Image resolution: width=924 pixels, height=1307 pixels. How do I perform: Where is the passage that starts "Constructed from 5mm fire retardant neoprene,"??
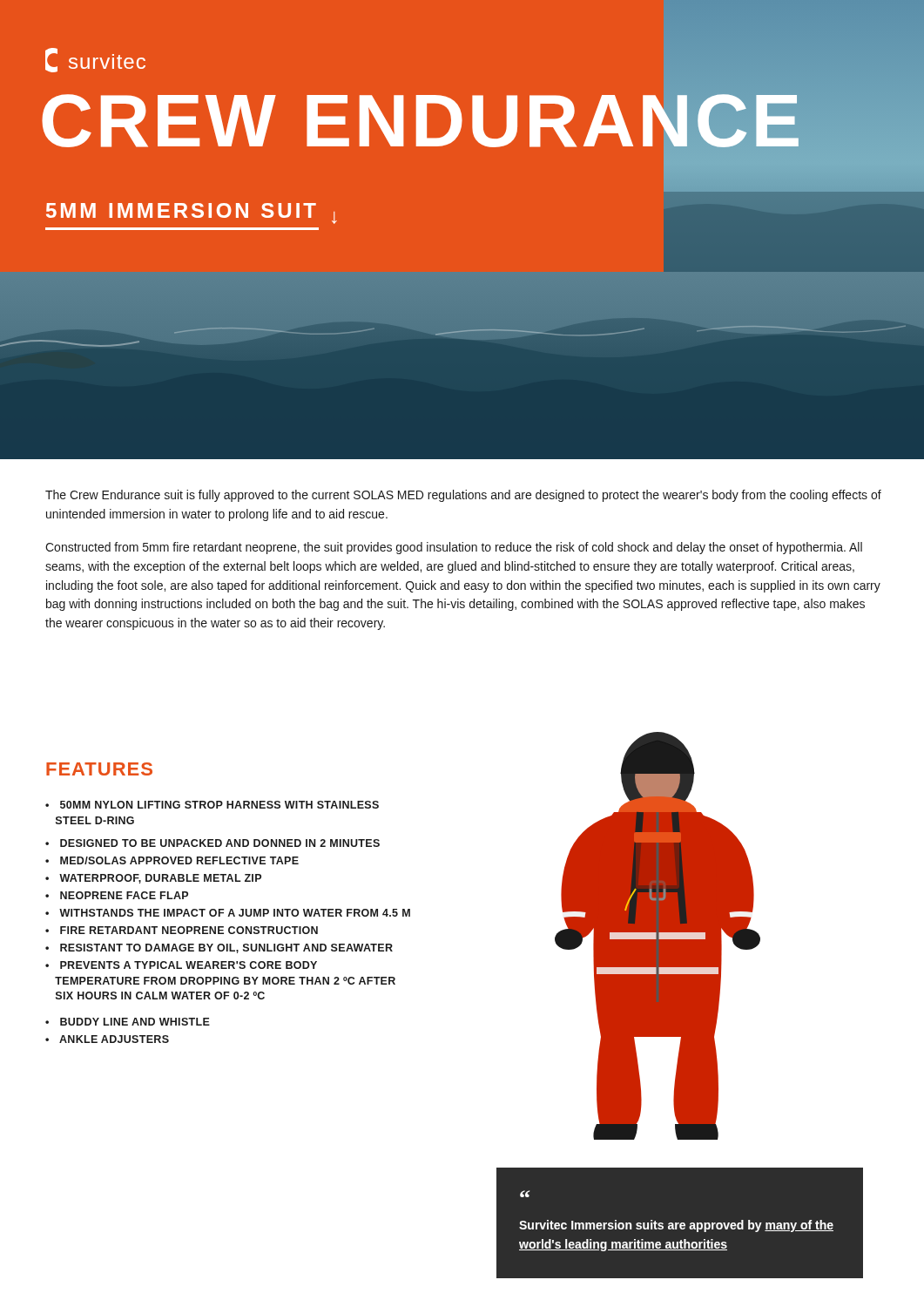tap(463, 585)
